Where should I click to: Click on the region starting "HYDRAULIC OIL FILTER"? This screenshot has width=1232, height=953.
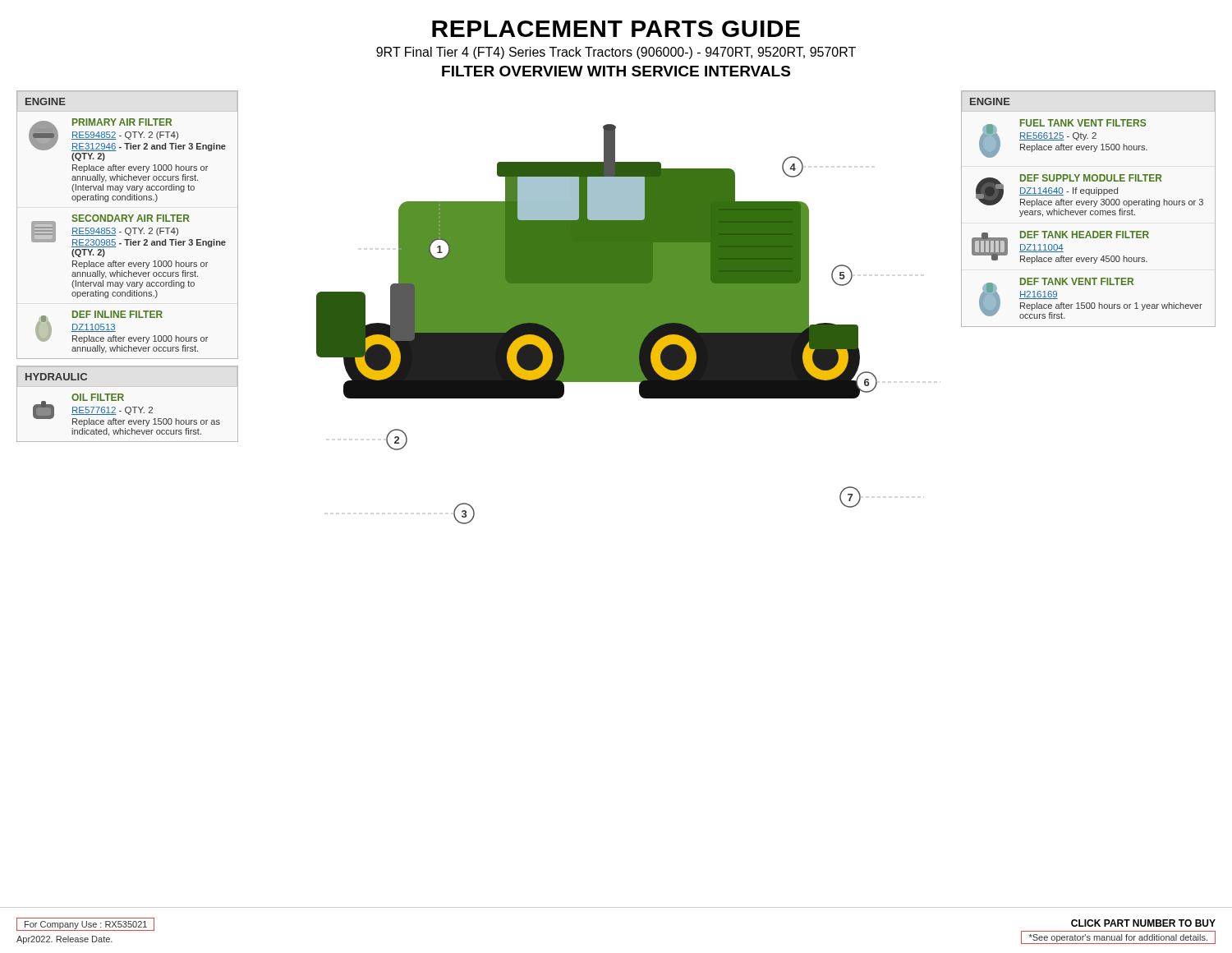[127, 404]
